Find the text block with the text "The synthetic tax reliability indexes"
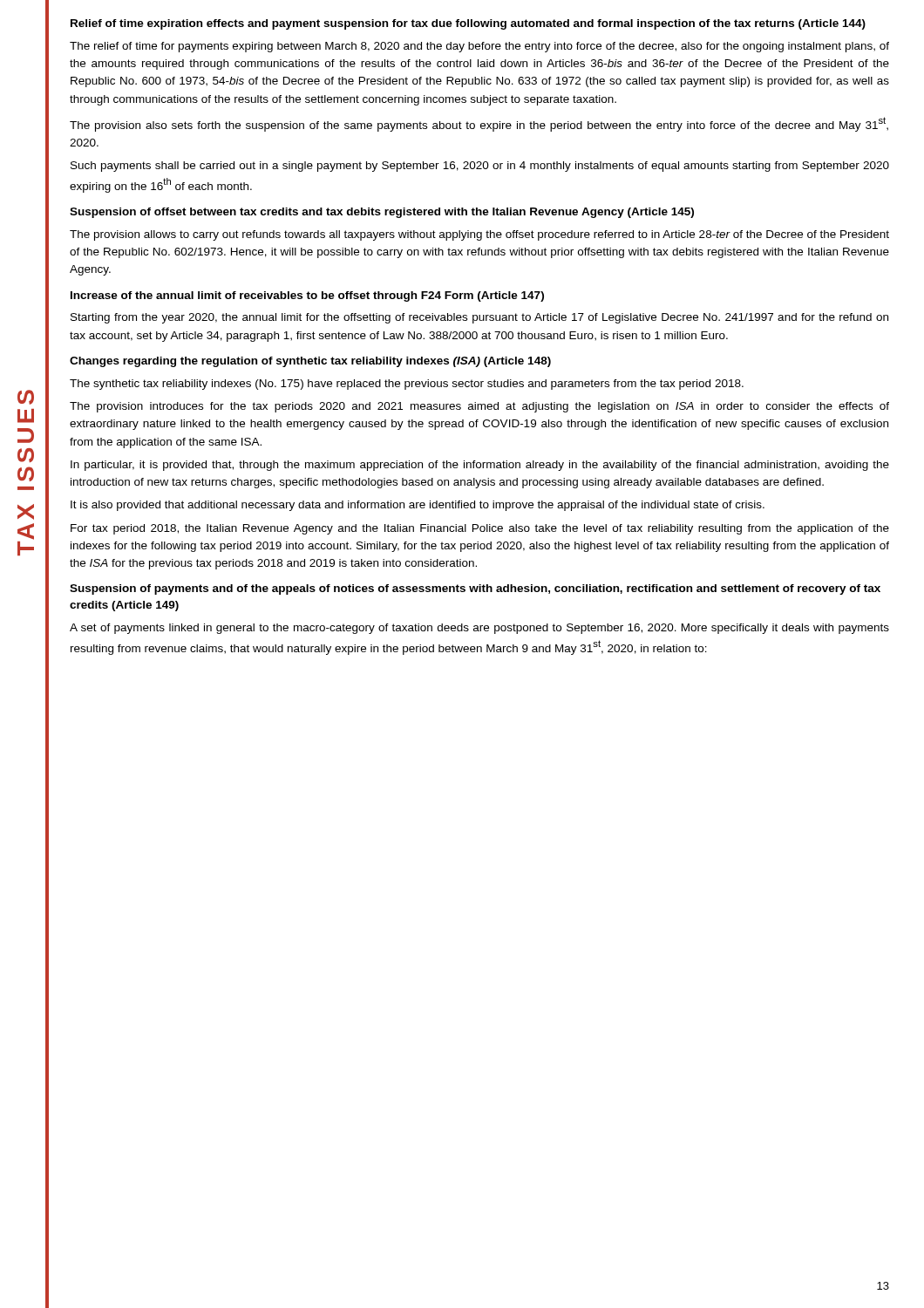 point(407,383)
